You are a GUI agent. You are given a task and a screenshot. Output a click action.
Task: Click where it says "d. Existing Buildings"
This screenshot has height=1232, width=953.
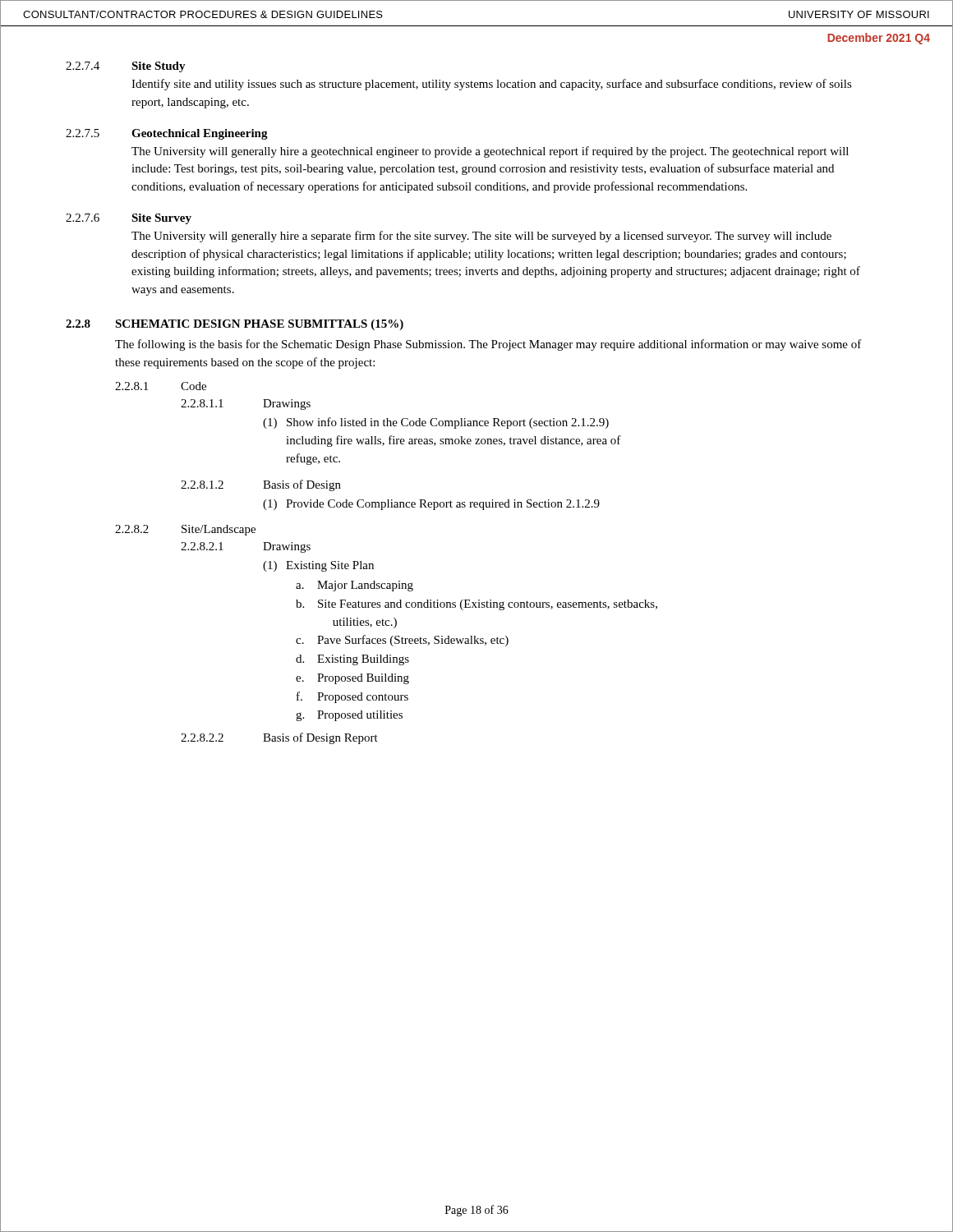click(352, 659)
